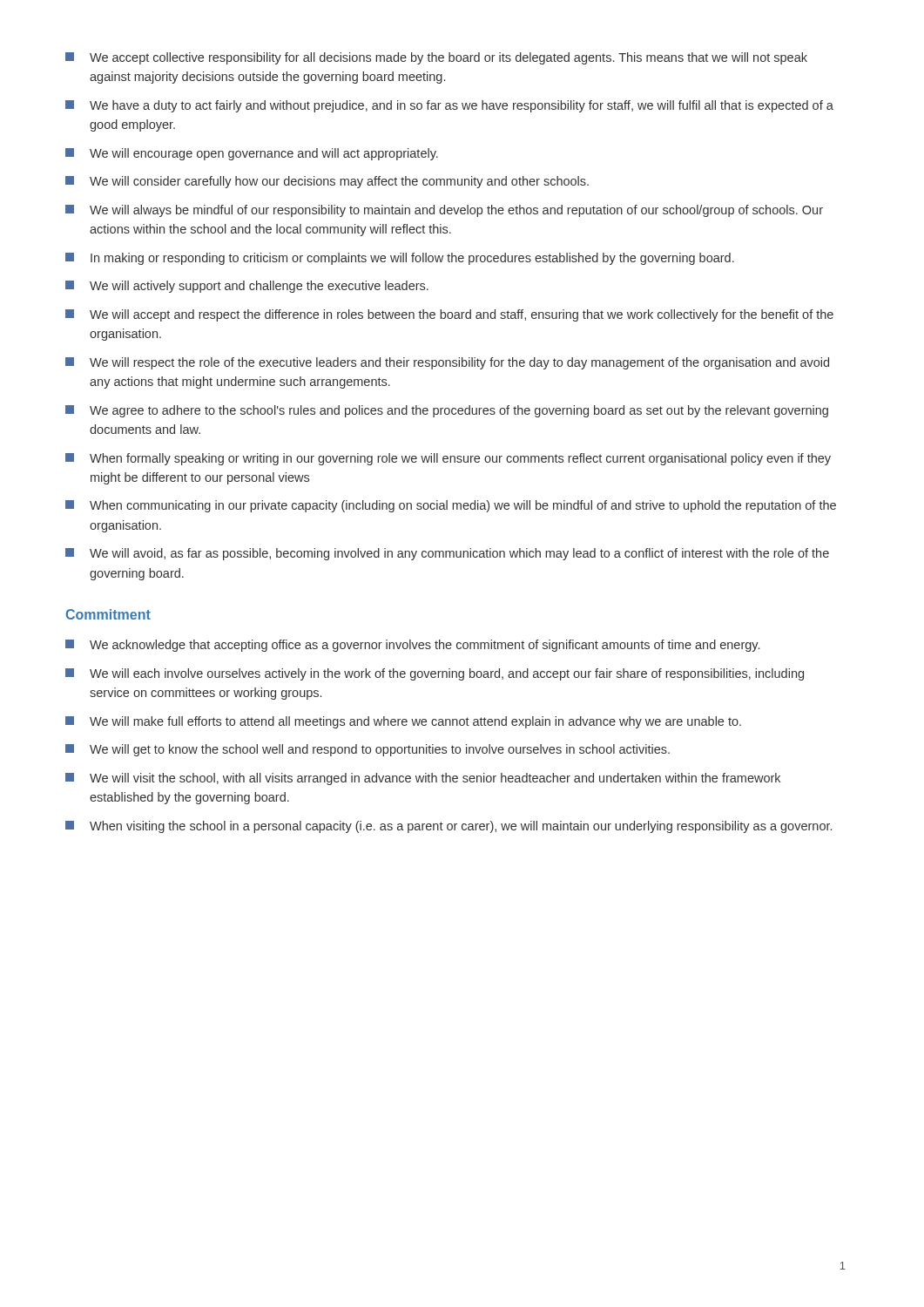This screenshot has width=924, height=1307.
Task: Locate the text block starting "We will get"
Action: coord(455,750)
